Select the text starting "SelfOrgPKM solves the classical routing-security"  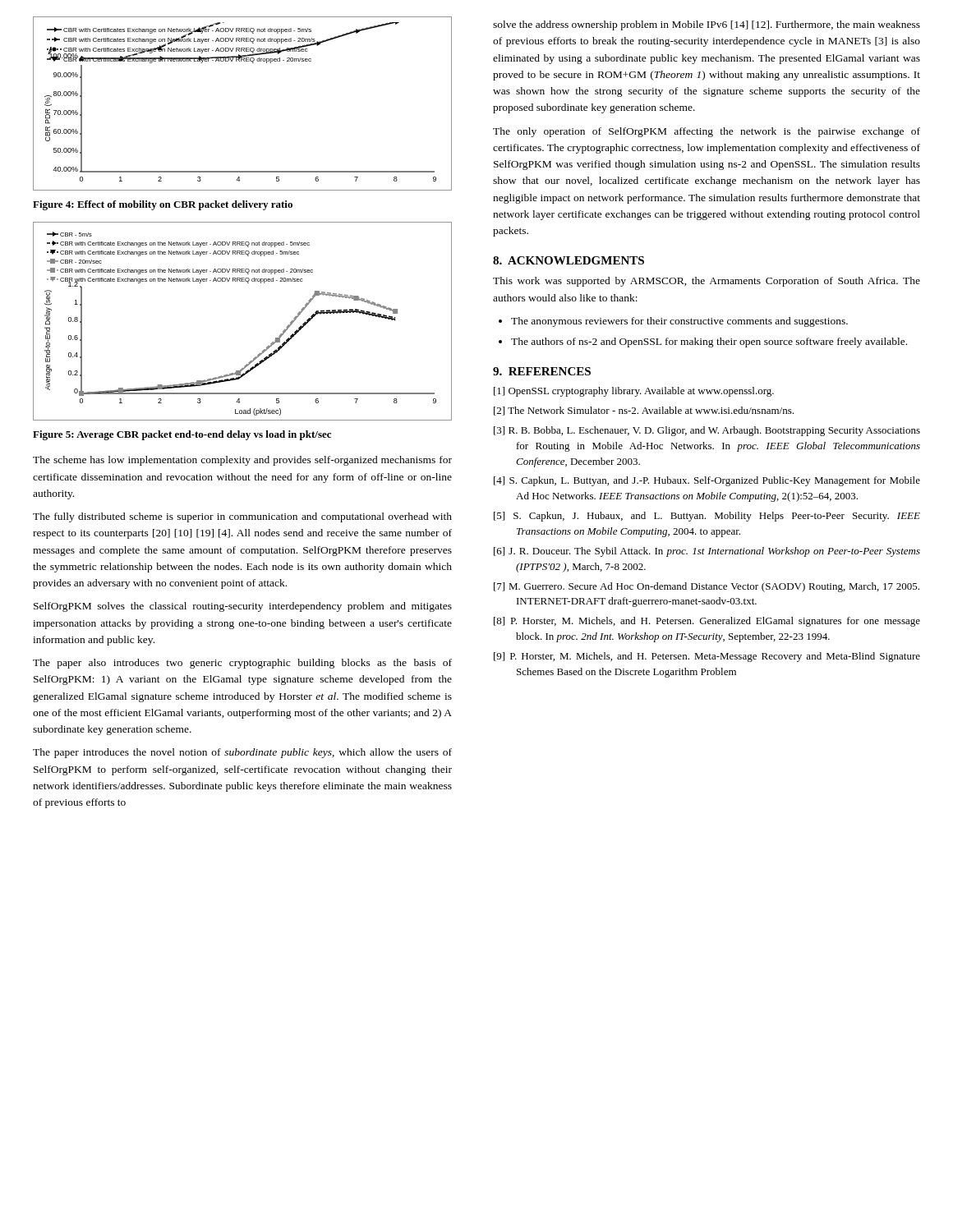[x=242, y=623]
